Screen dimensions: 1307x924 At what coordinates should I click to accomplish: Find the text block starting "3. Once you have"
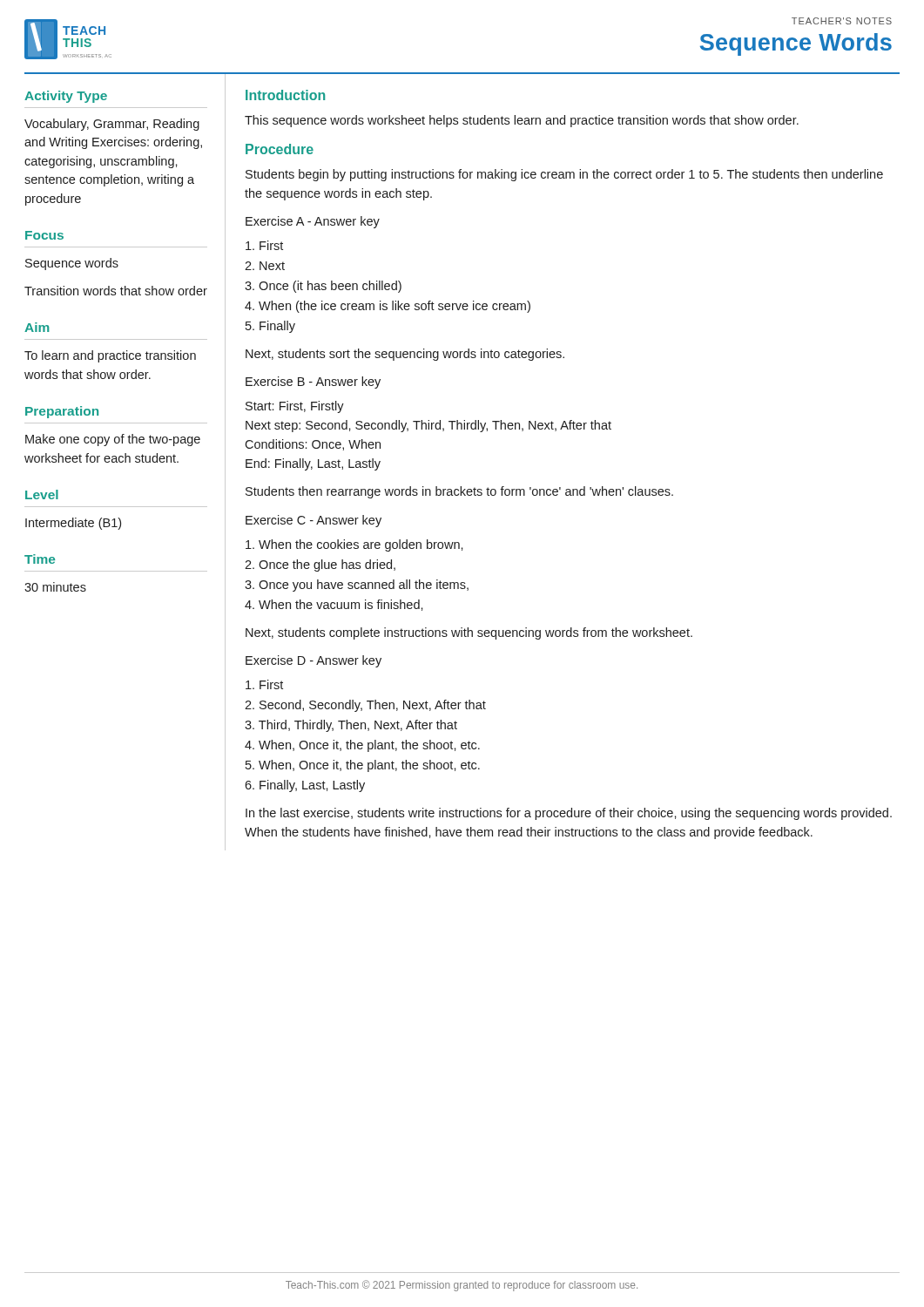pos(357,584)
